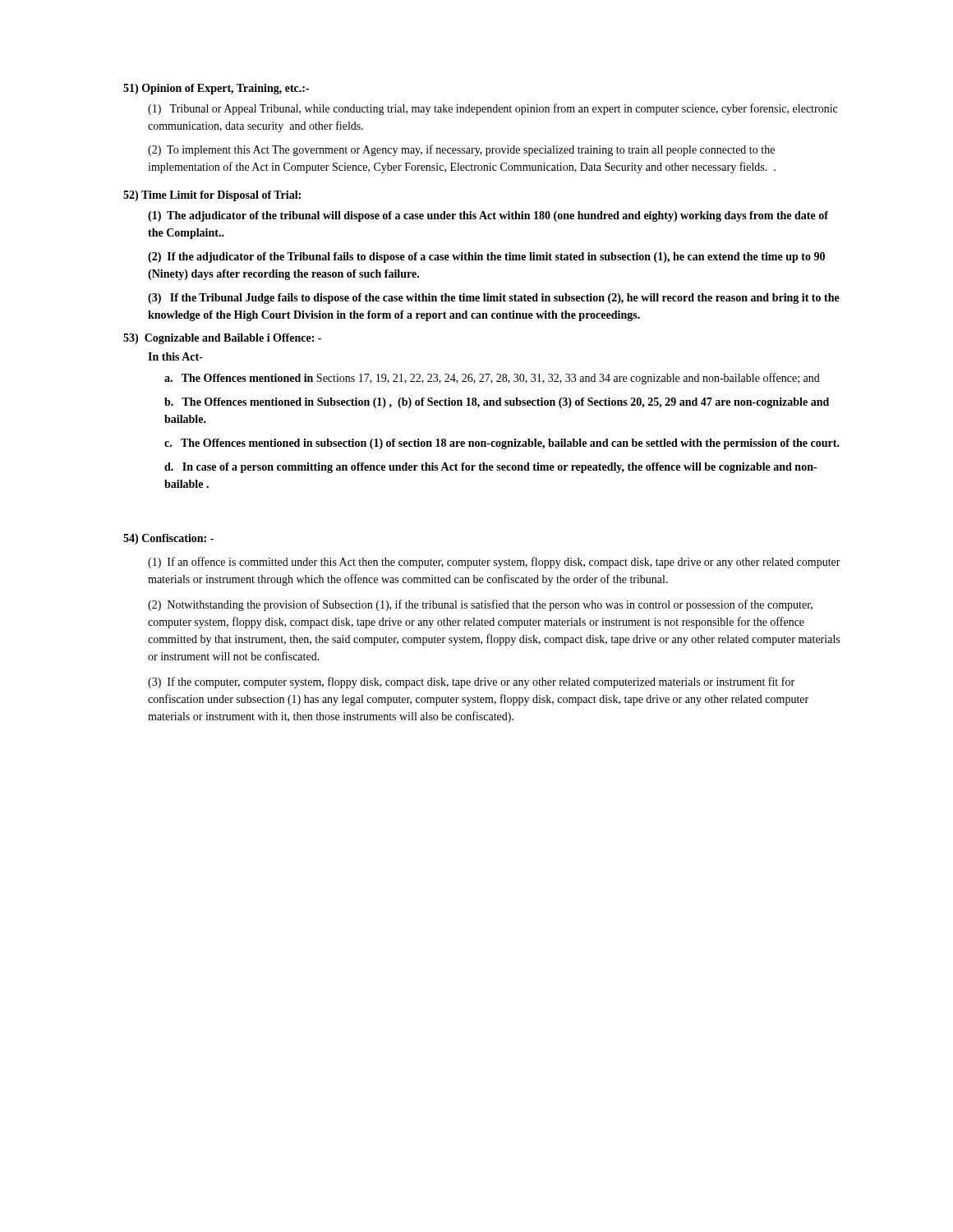Click the passage that begins "d. In case of"

tap(491, 476)
